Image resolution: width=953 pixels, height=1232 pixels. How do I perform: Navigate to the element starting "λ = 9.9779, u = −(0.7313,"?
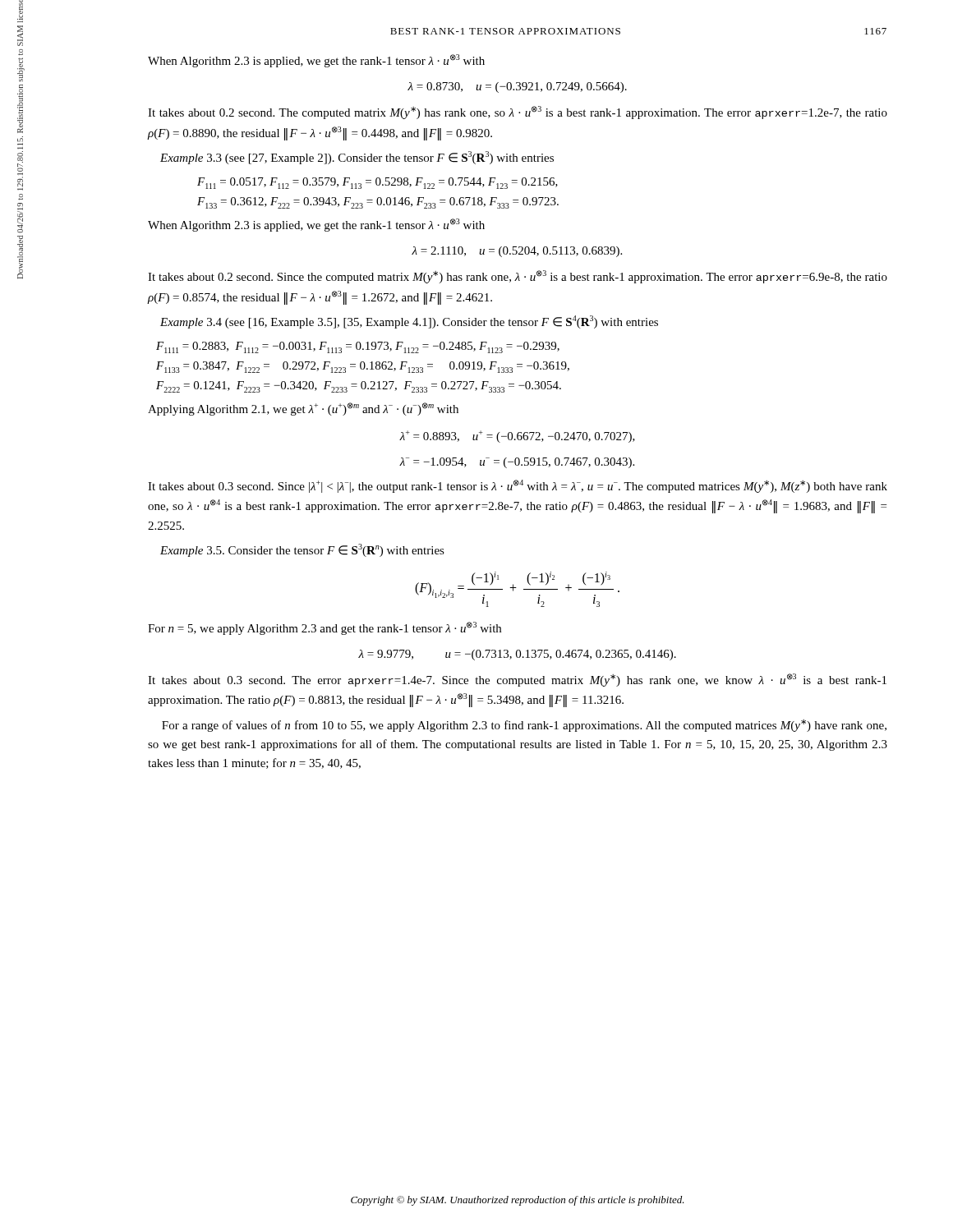(518, 654)
